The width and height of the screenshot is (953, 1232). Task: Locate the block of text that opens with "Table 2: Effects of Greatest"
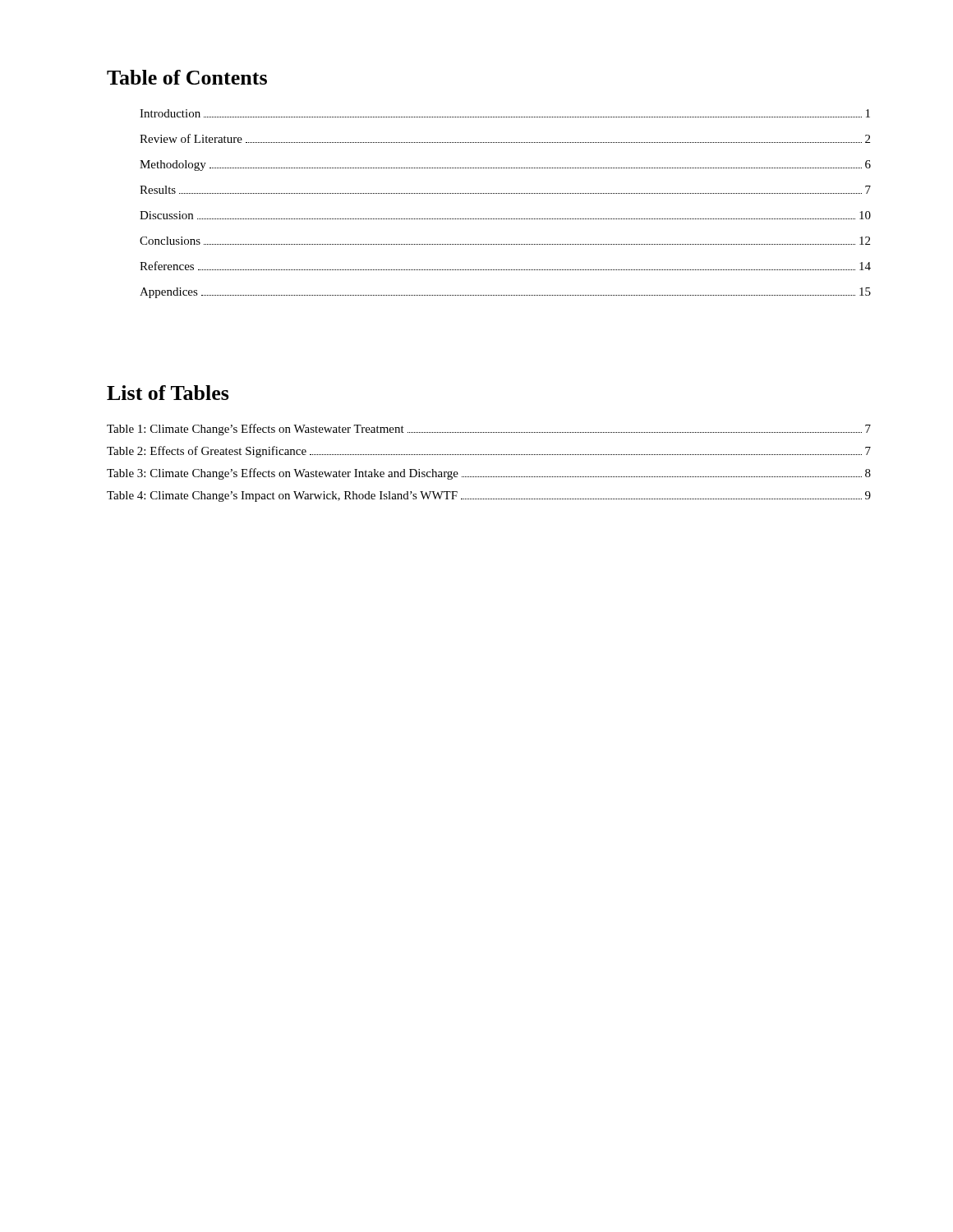[x=489, y=451]
